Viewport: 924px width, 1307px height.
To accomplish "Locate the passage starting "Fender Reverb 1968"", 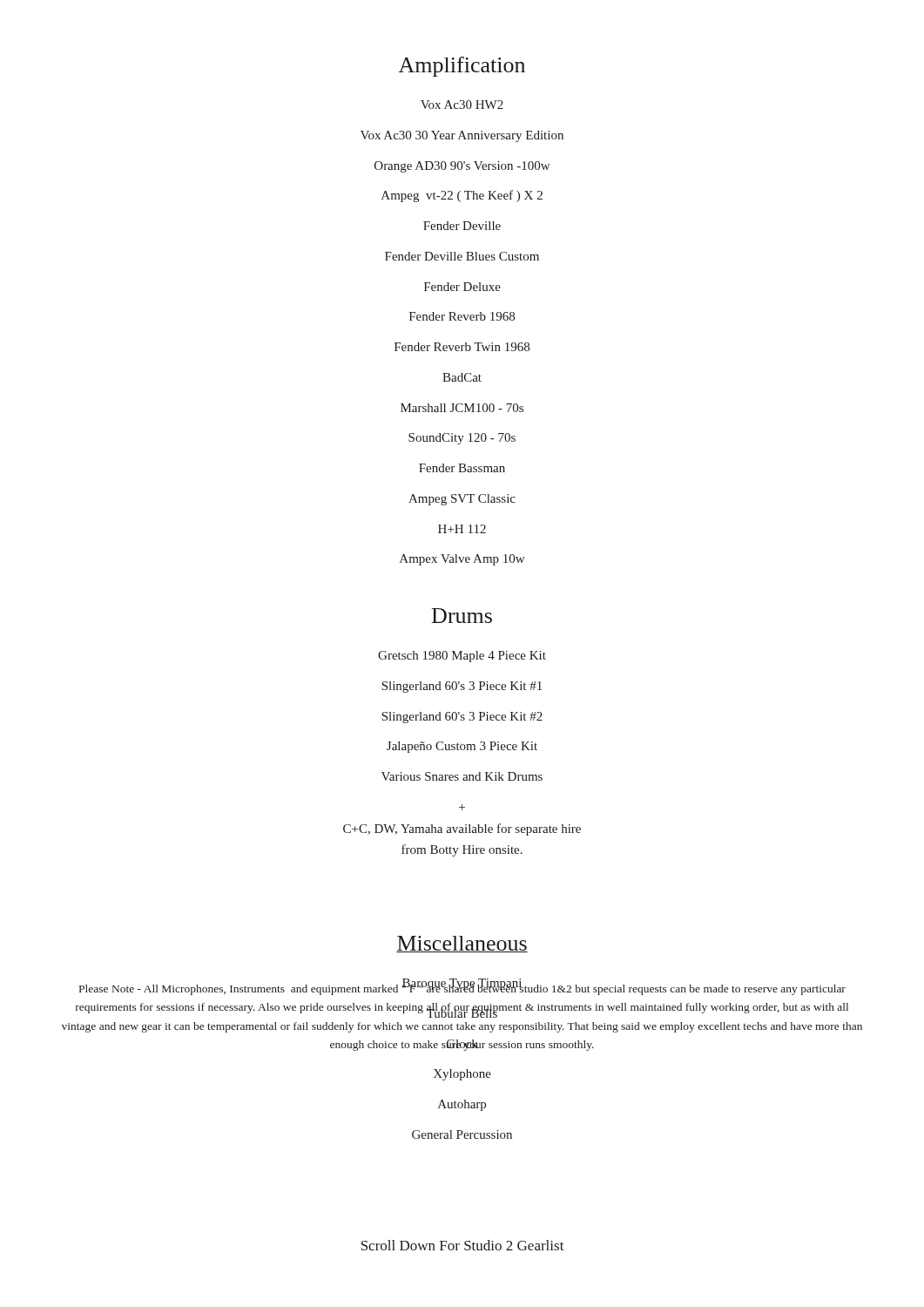I will click(462, 316).
